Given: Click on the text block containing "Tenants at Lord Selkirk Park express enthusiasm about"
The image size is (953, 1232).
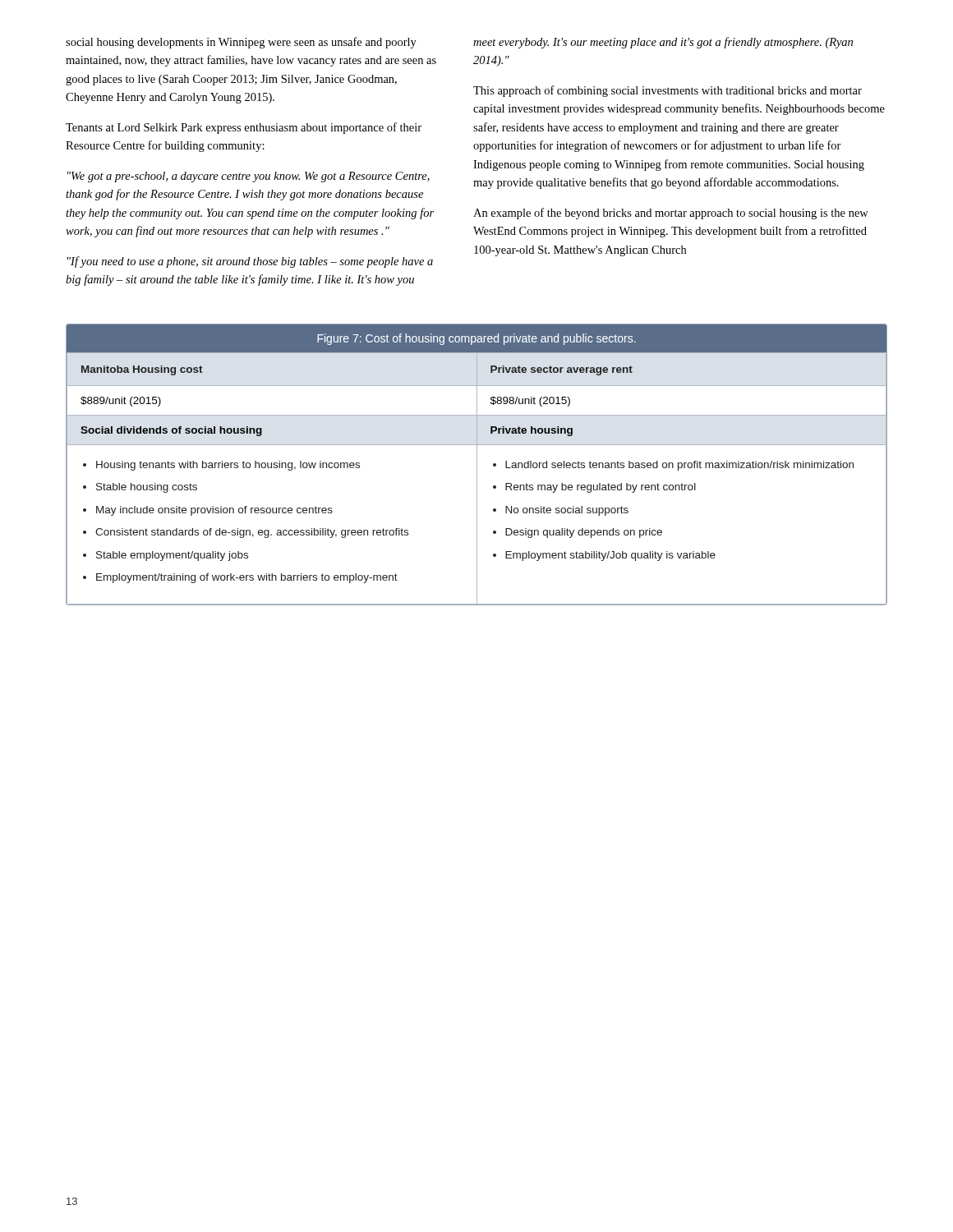Looking at the screenshot, I should click(x=255, y=137).
